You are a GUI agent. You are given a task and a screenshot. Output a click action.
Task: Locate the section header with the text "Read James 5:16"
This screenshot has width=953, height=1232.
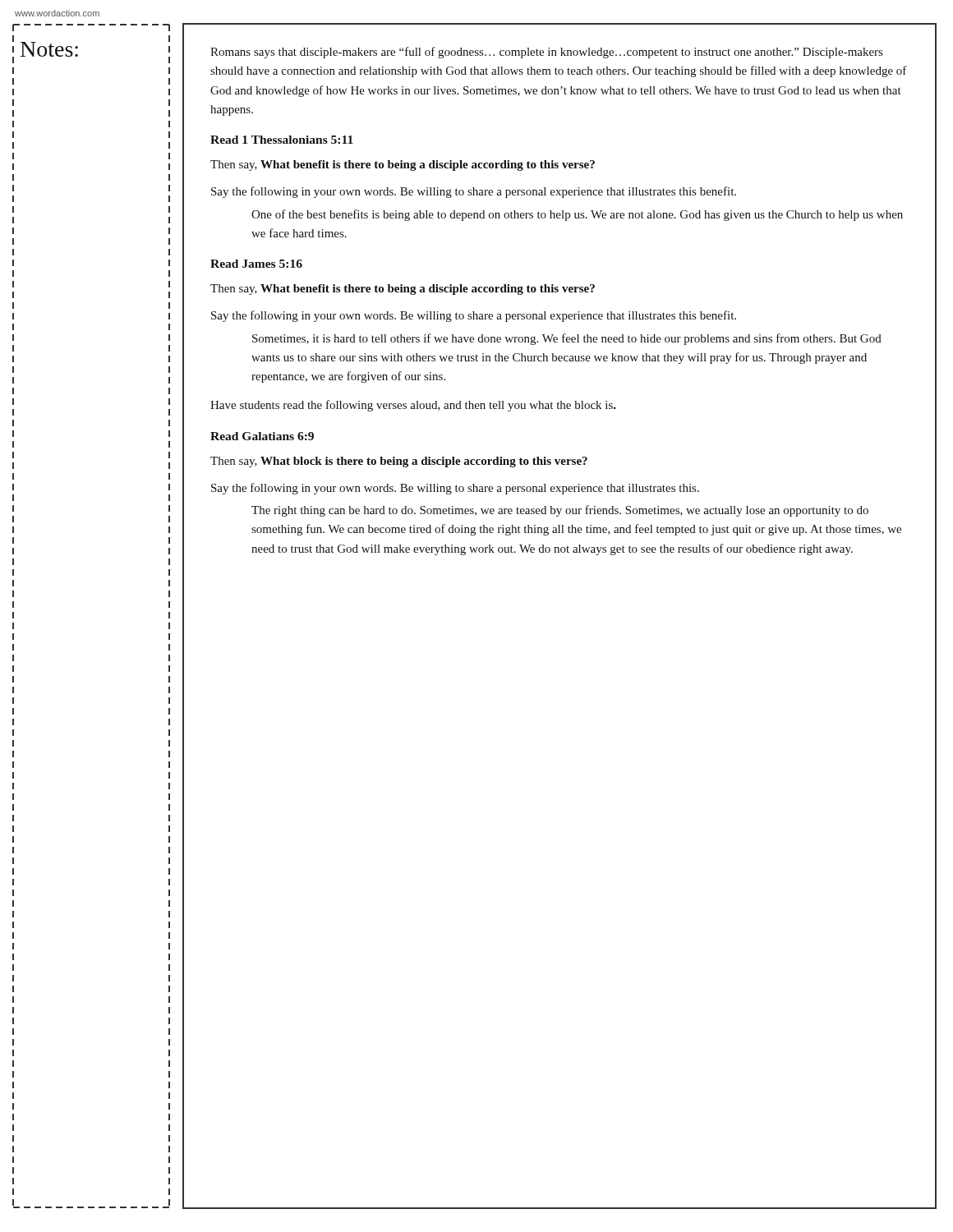[x=256, y=263]
